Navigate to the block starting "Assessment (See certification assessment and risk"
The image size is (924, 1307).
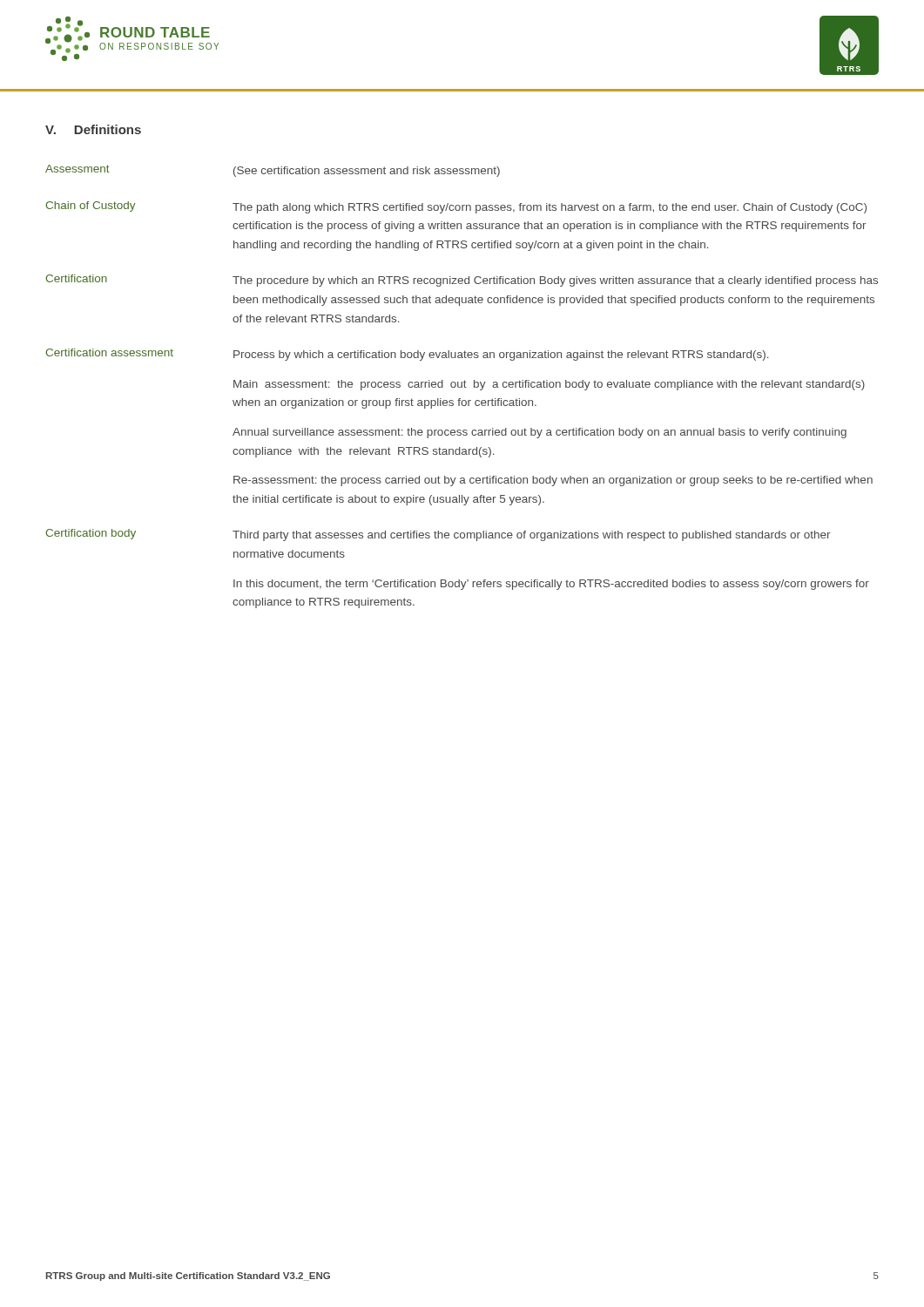[x=463, y=171]
